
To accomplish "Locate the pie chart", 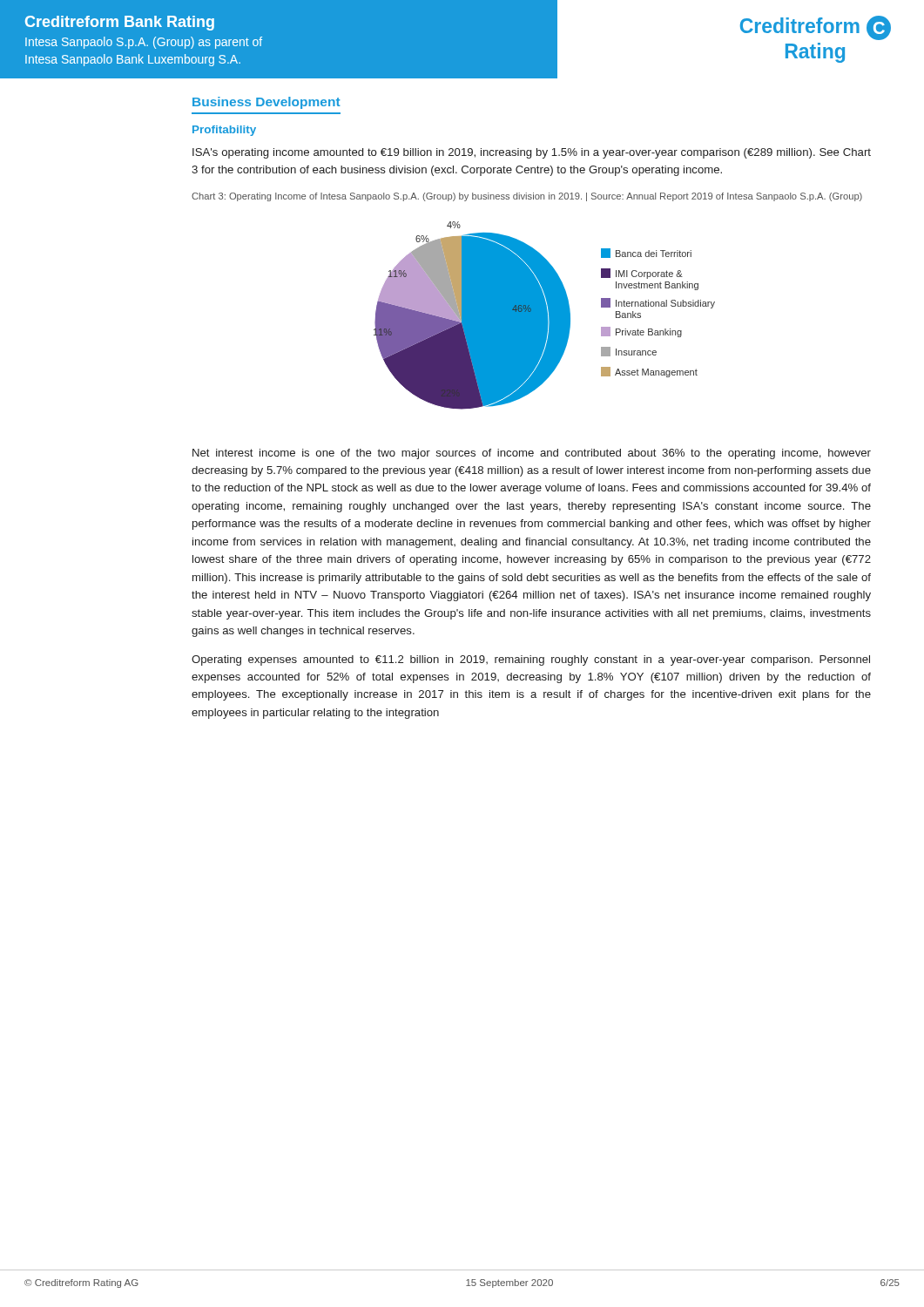I will pos(531,322).
